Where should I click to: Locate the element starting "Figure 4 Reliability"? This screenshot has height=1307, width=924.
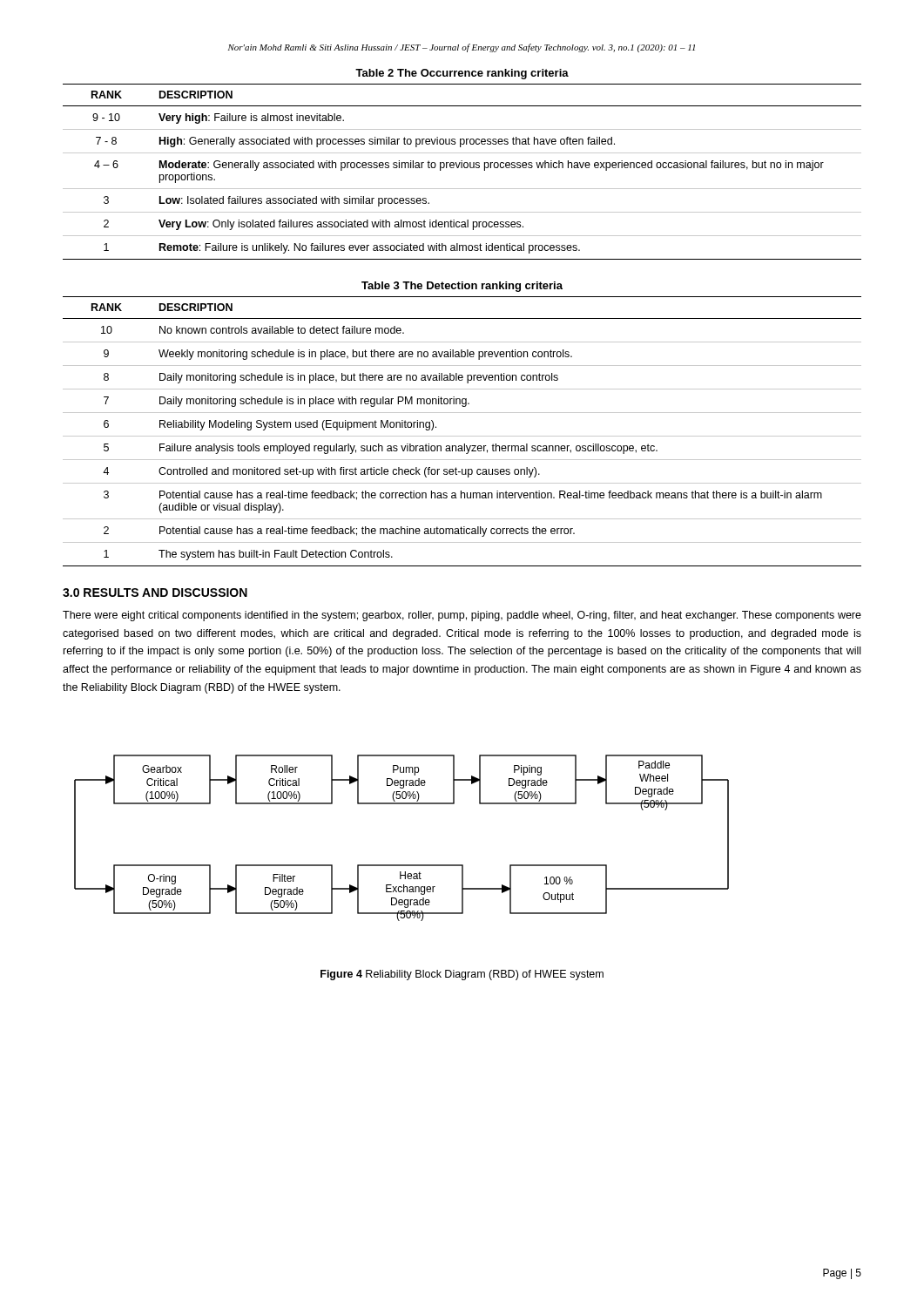462,974
